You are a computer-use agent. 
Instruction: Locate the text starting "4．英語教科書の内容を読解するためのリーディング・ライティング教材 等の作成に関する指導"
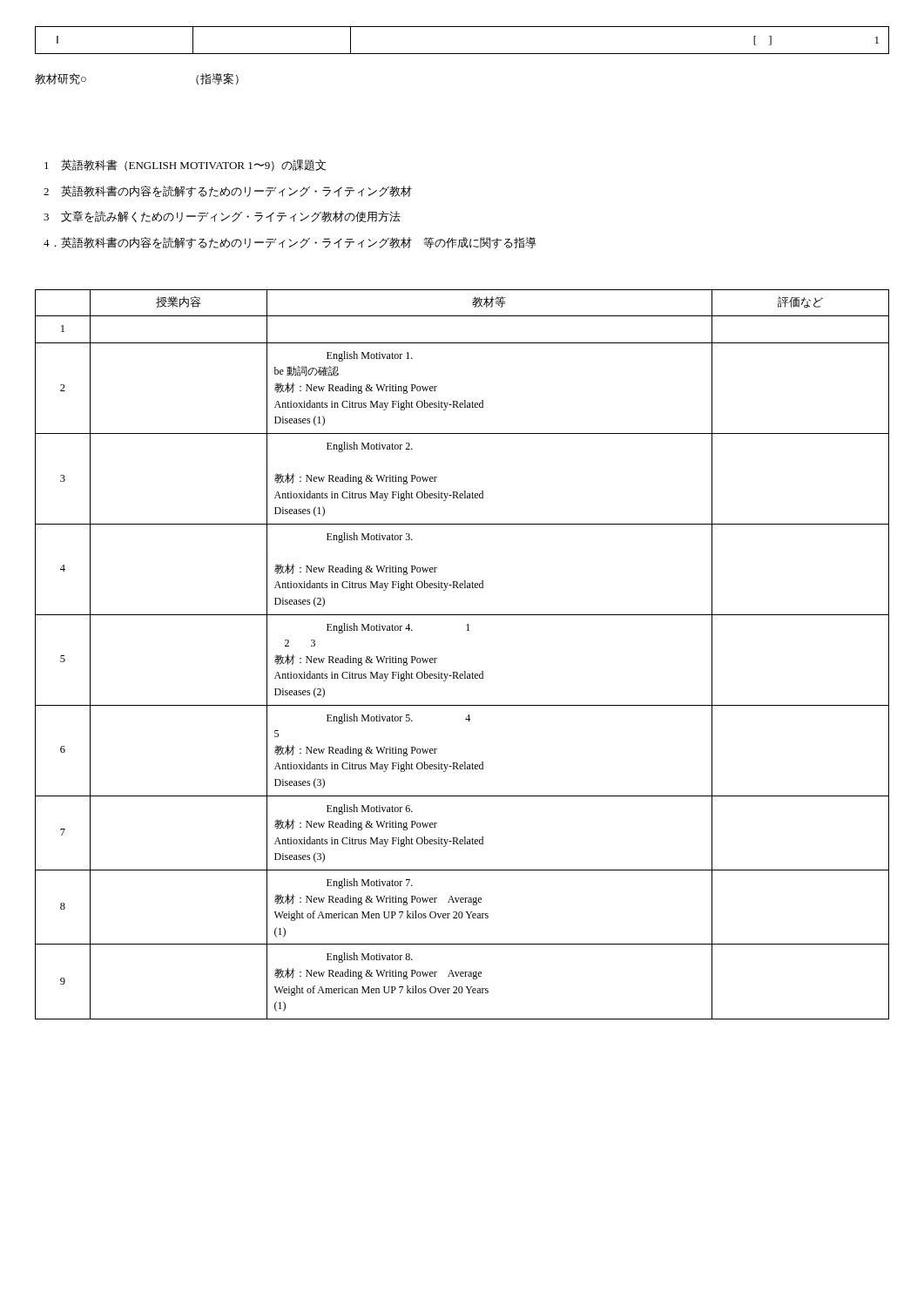290,242
